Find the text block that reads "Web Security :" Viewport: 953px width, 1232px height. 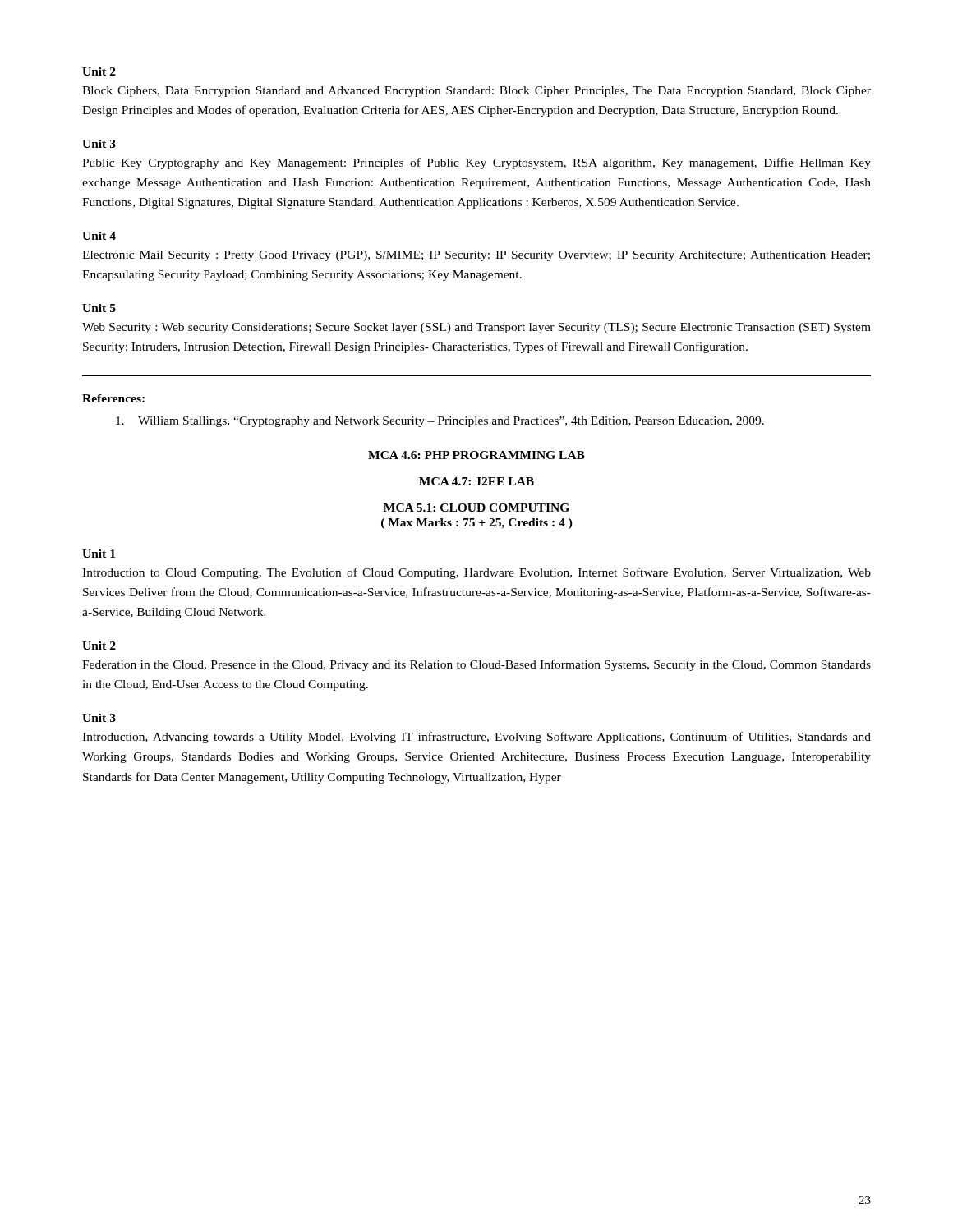click(x=476, y=336)
